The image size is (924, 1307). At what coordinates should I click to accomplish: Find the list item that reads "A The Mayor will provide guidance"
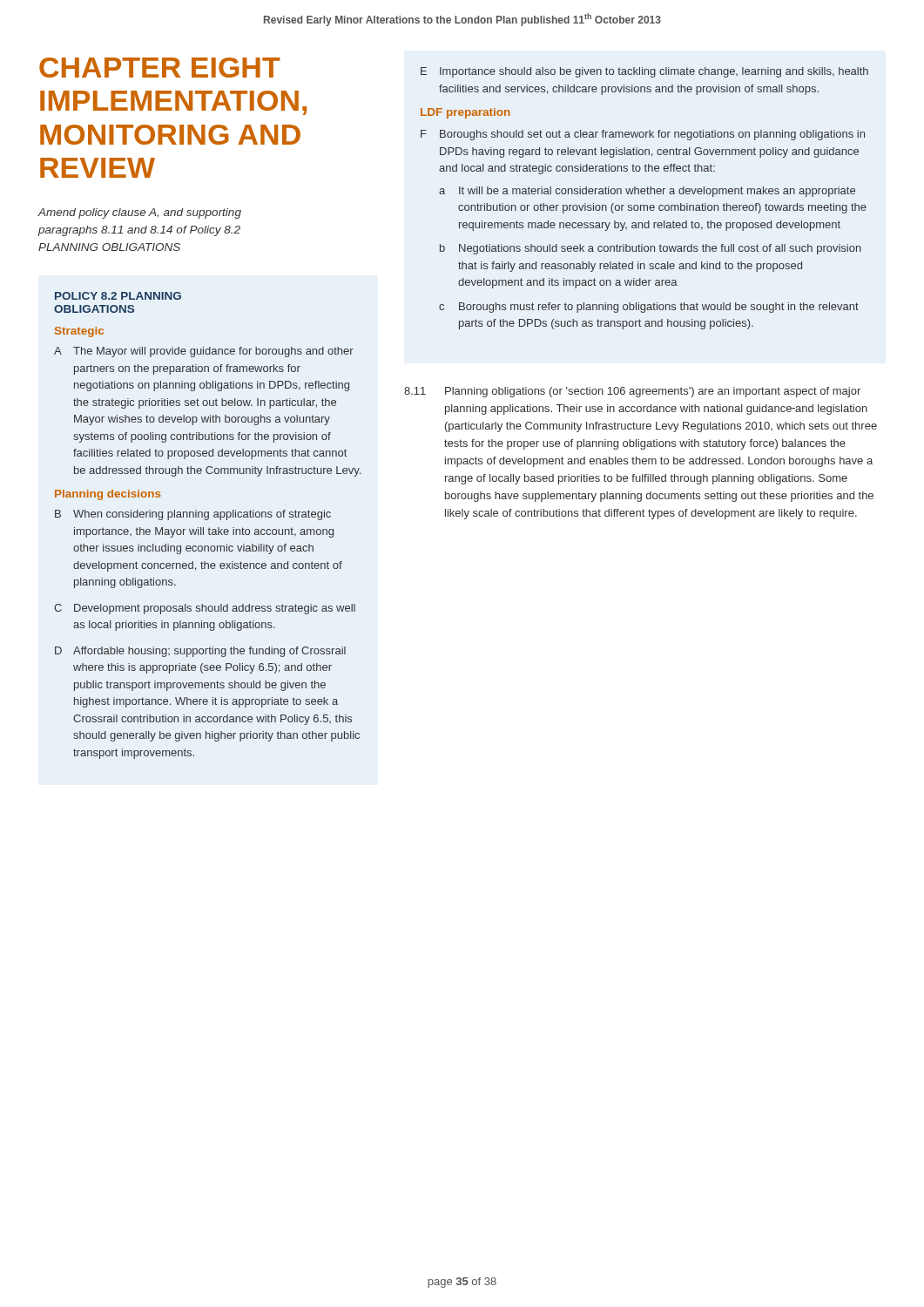(208, 411)
